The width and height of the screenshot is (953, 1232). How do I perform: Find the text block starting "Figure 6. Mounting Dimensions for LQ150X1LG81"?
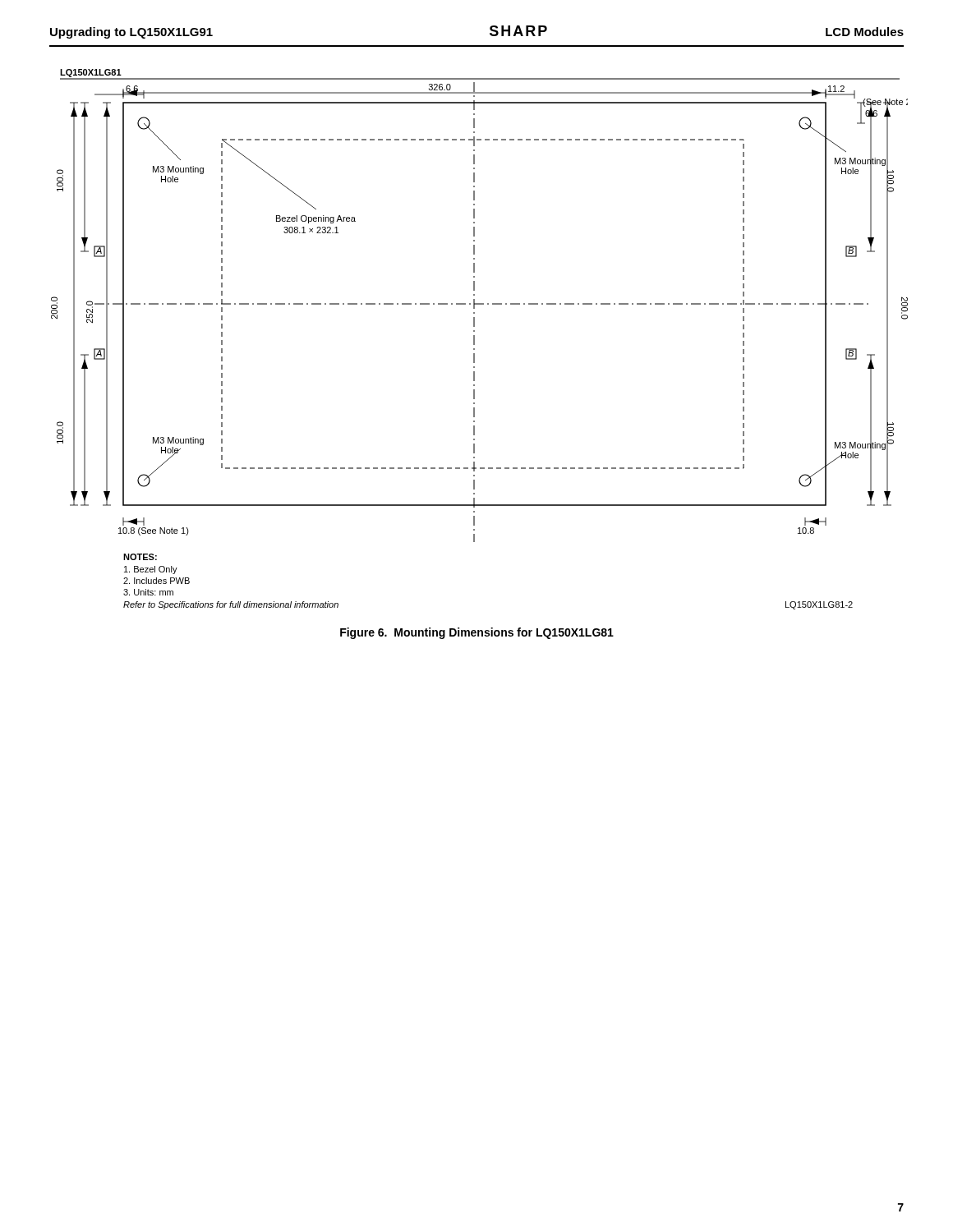click(476, 632)
